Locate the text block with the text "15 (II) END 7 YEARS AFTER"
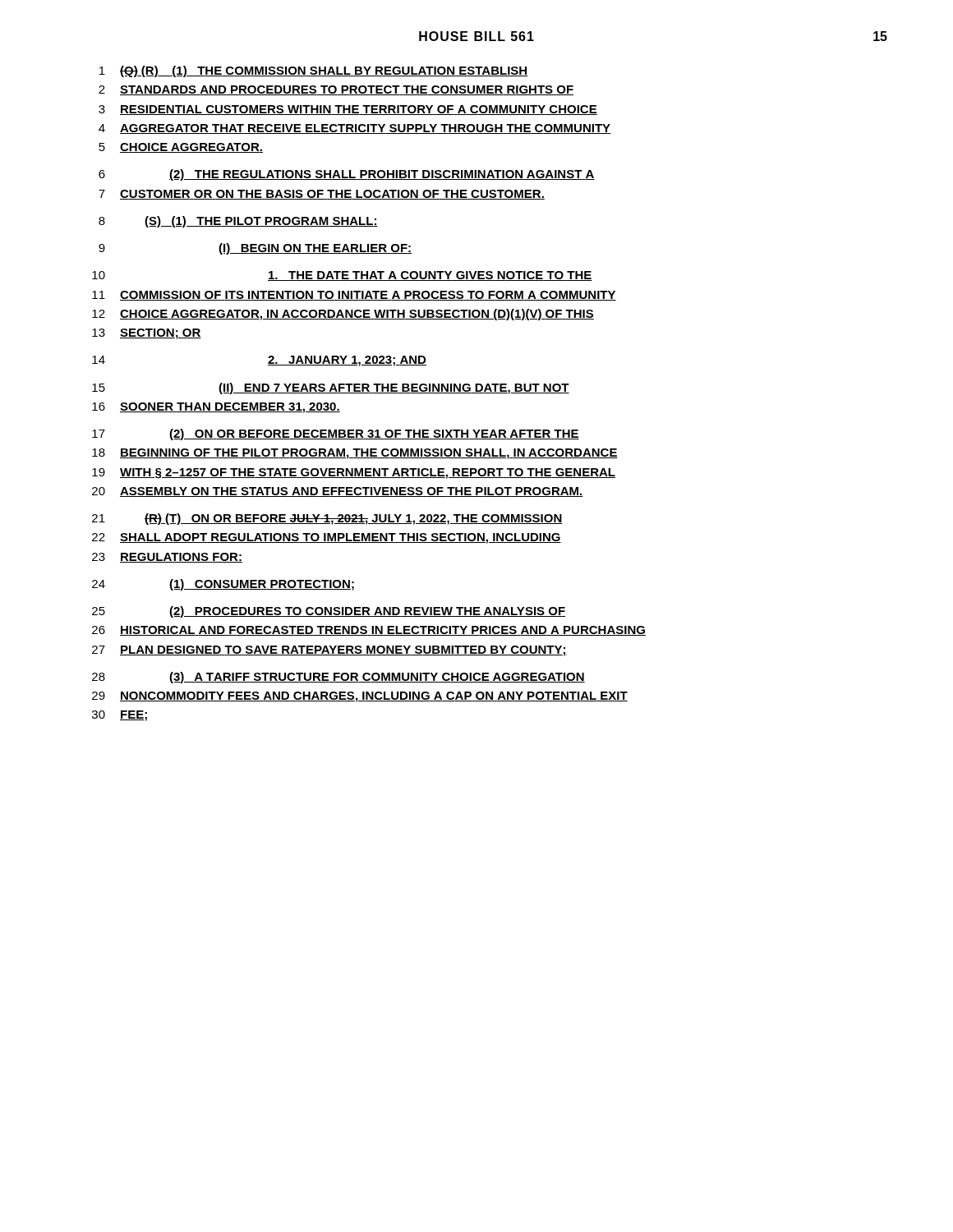Screen dimensions: 1232x953 476,396
